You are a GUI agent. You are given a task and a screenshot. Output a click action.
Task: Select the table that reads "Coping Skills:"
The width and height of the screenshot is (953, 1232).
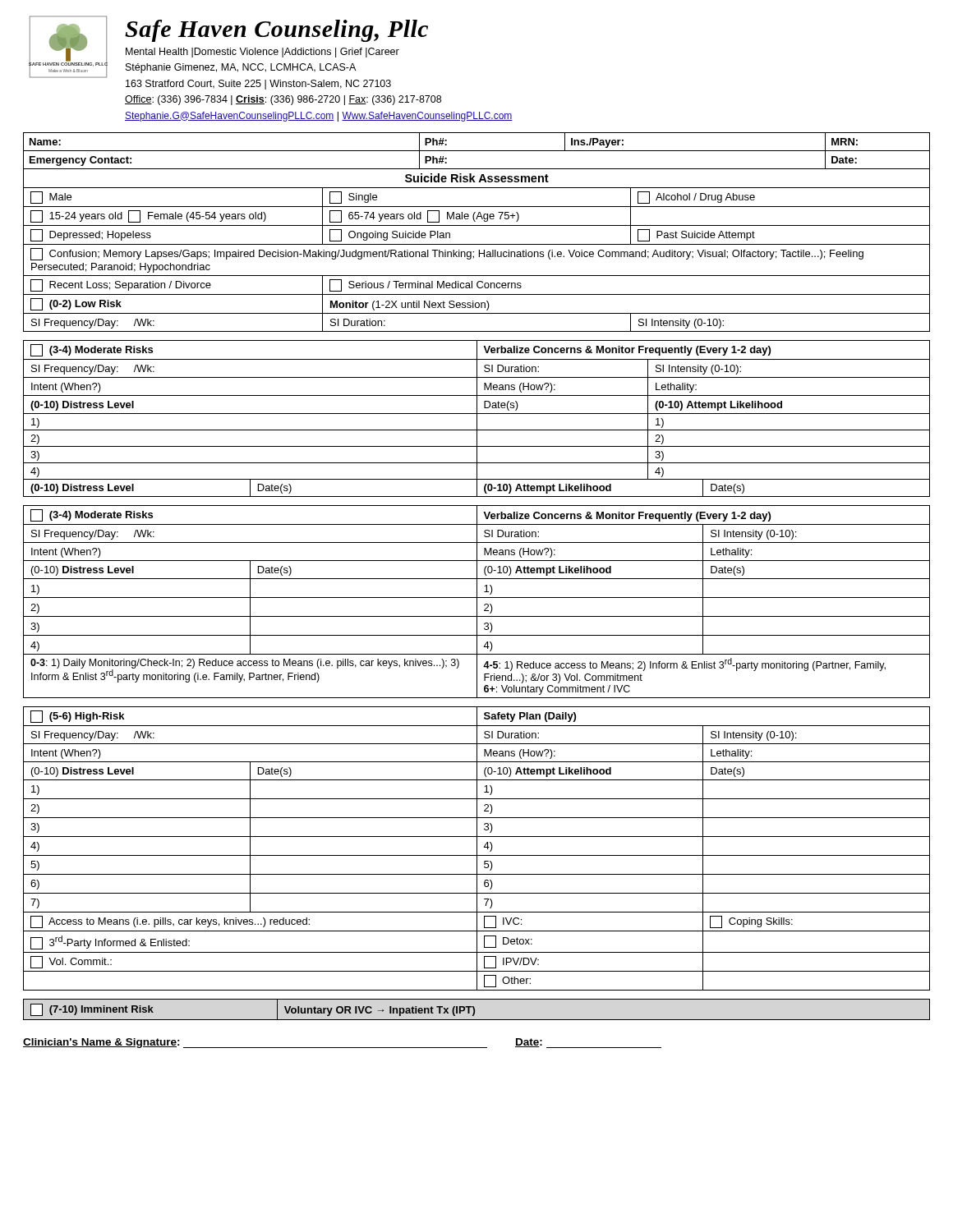476,848
